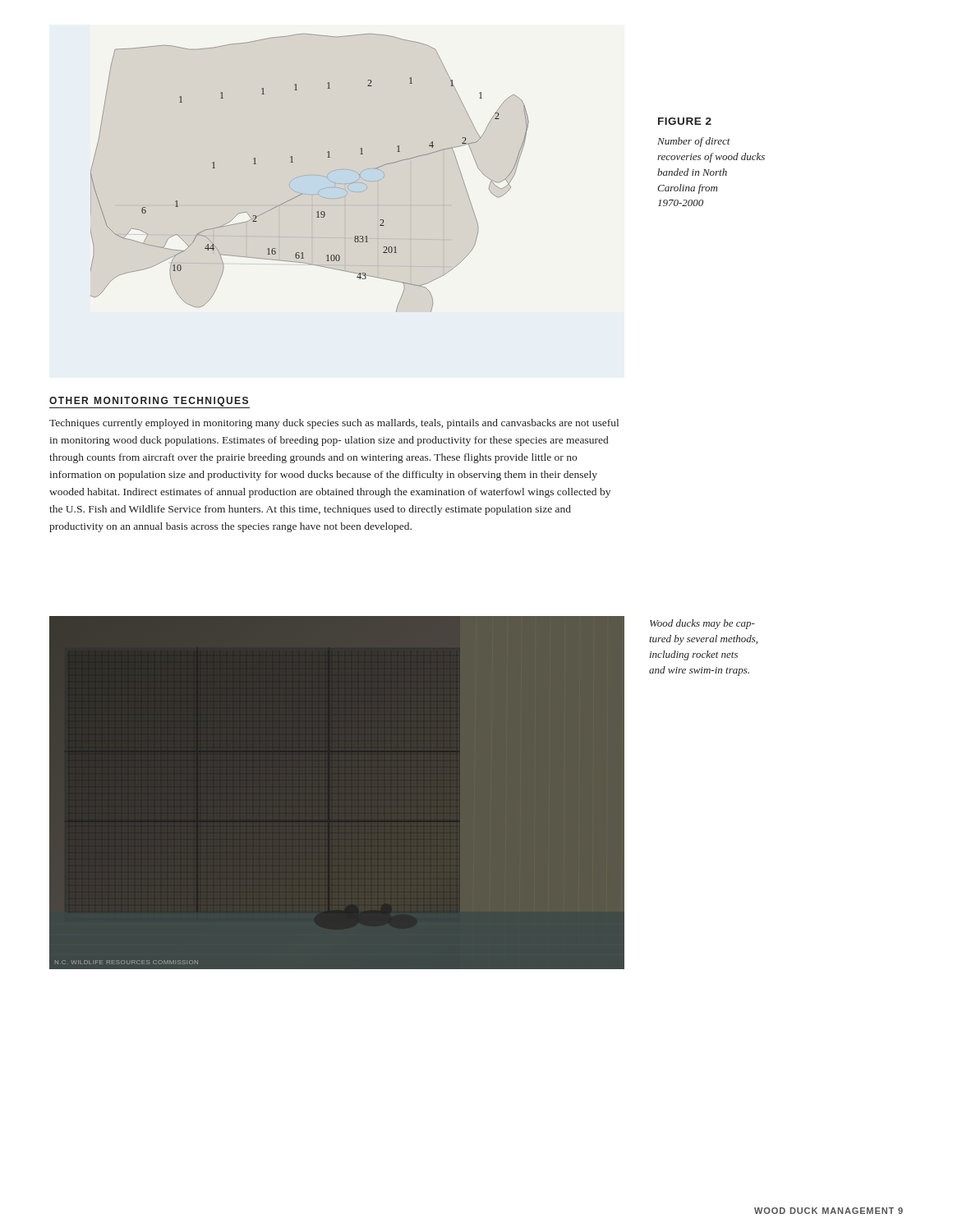Point to the block beginning "Techniques currently employed in monitoring"
953x1232 pixels.
[x=334, y=474]
